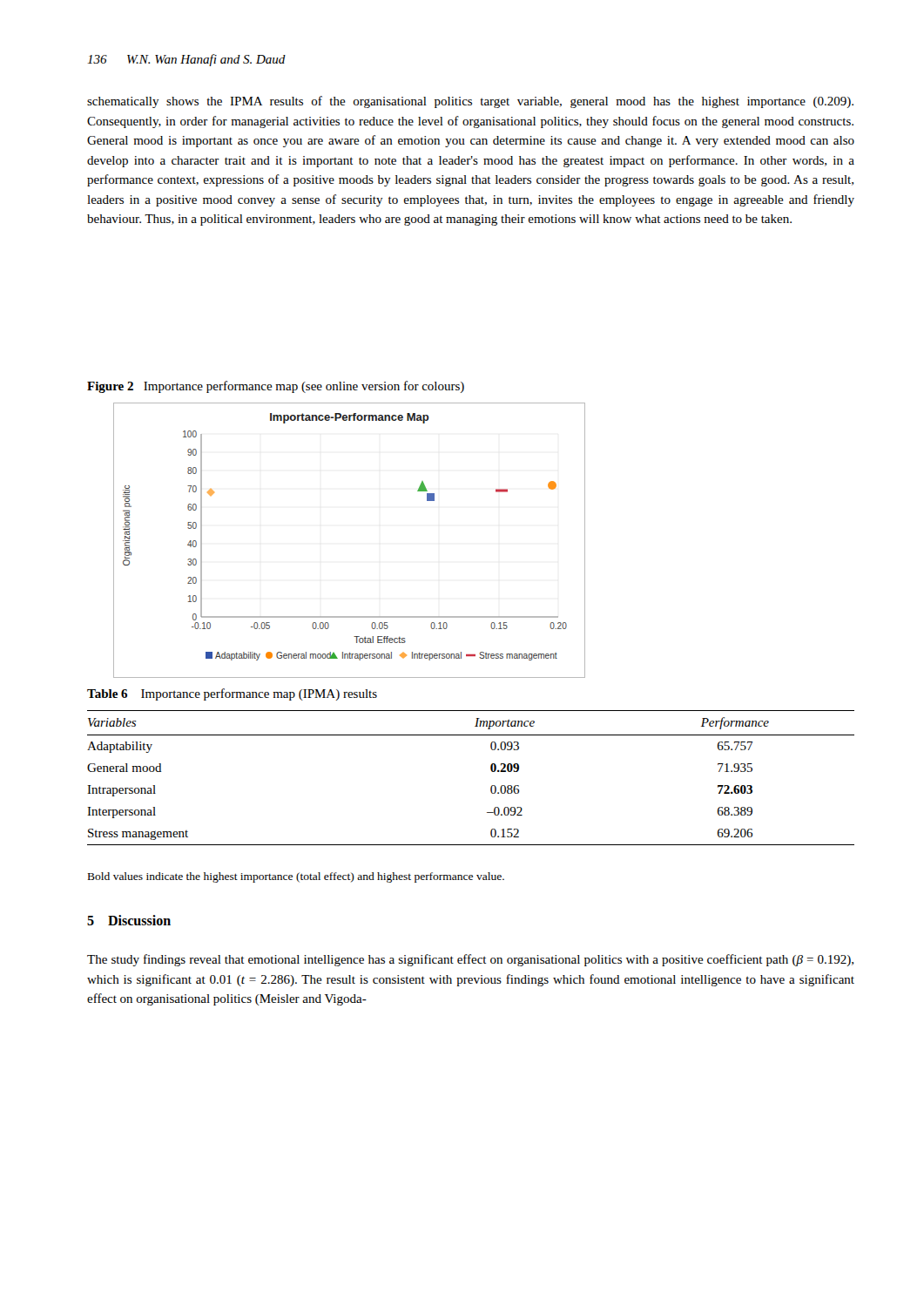The height and width of the screenshot is (1307, 924).
Task: Click on the caption with the text "Table 6 Importance performance map"
Action: pyautogui.click(x=232, y=694)
